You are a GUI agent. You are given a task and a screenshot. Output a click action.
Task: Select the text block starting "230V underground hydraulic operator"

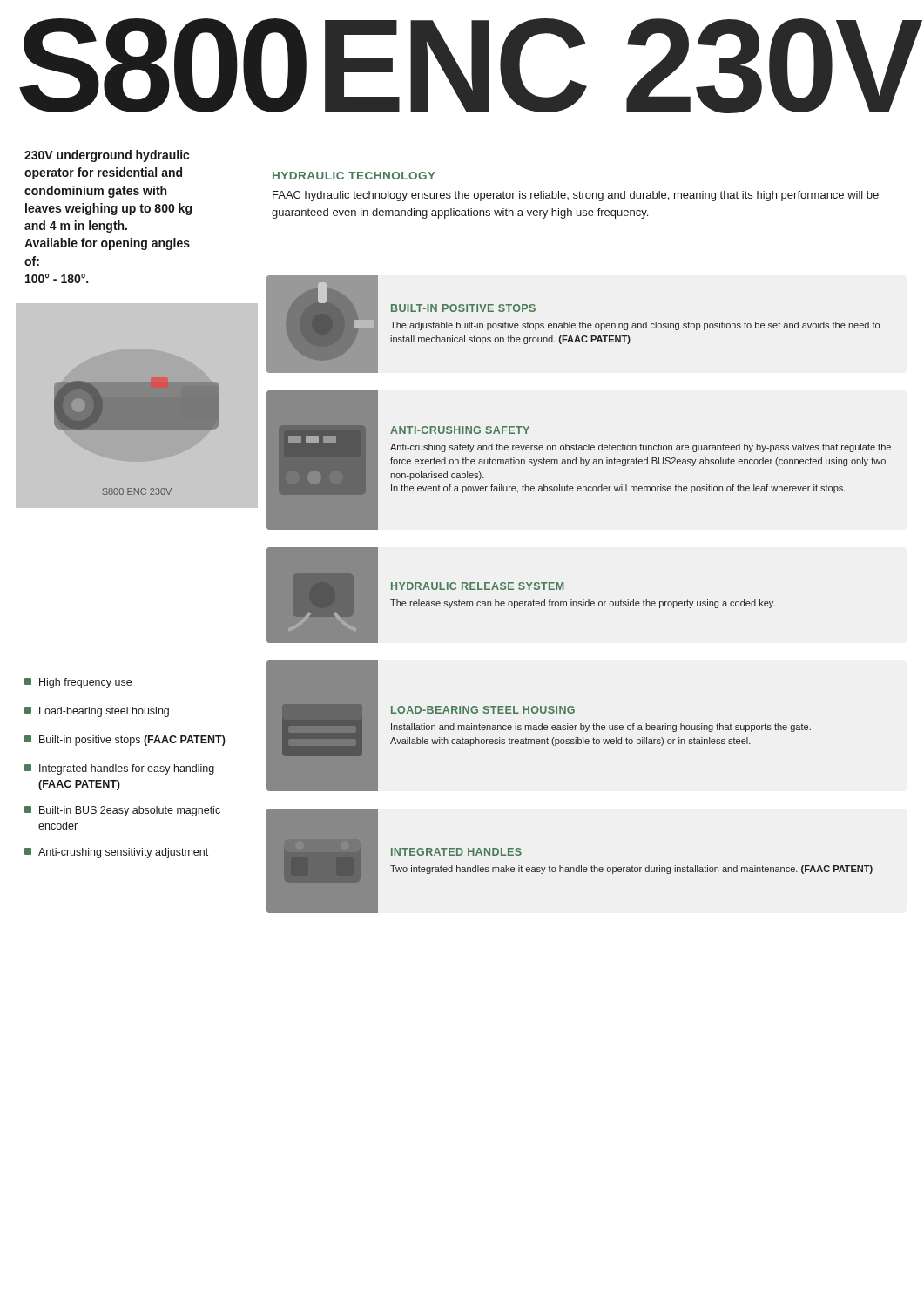(116, 217)
